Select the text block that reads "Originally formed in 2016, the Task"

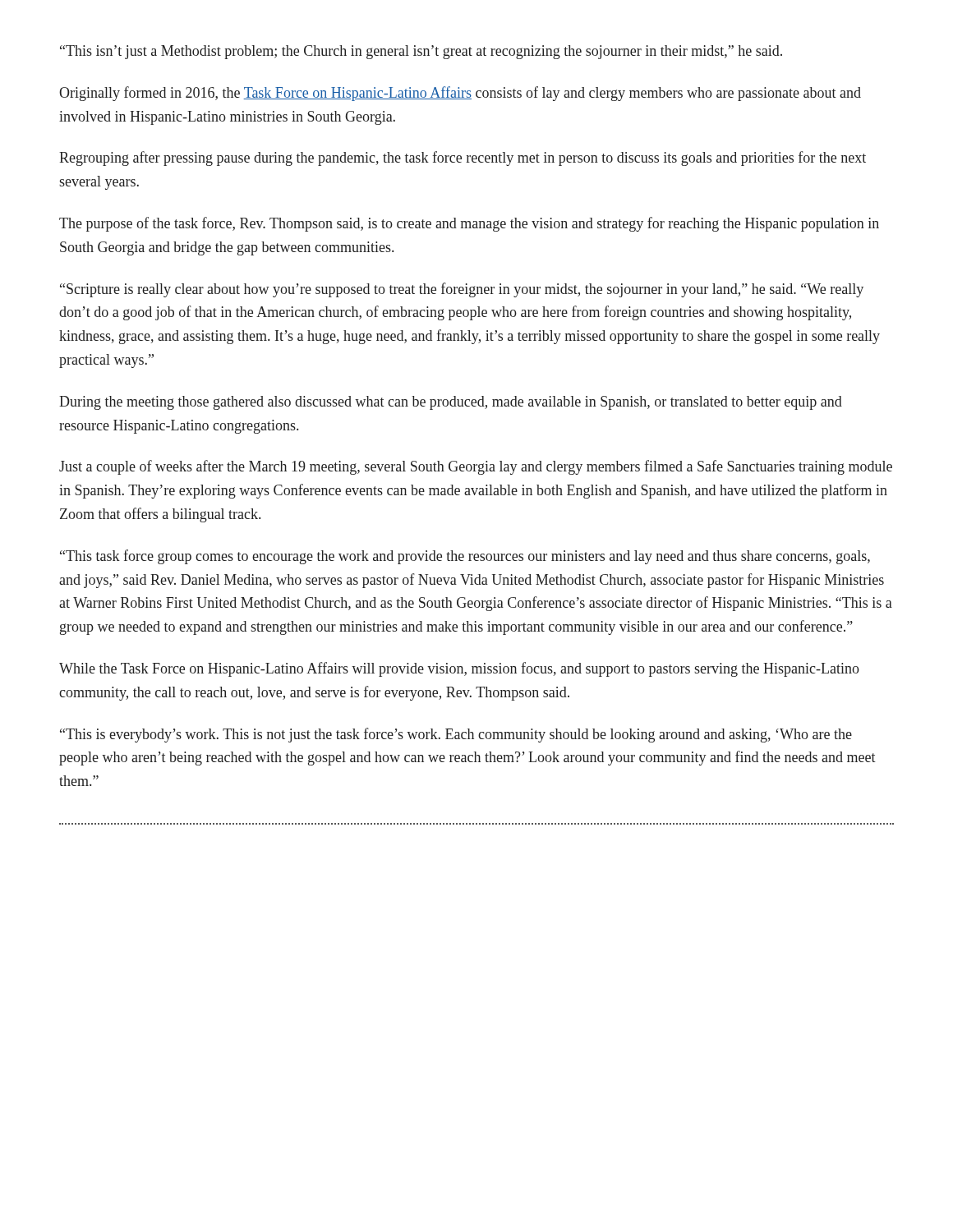click(x=460, y=104)
